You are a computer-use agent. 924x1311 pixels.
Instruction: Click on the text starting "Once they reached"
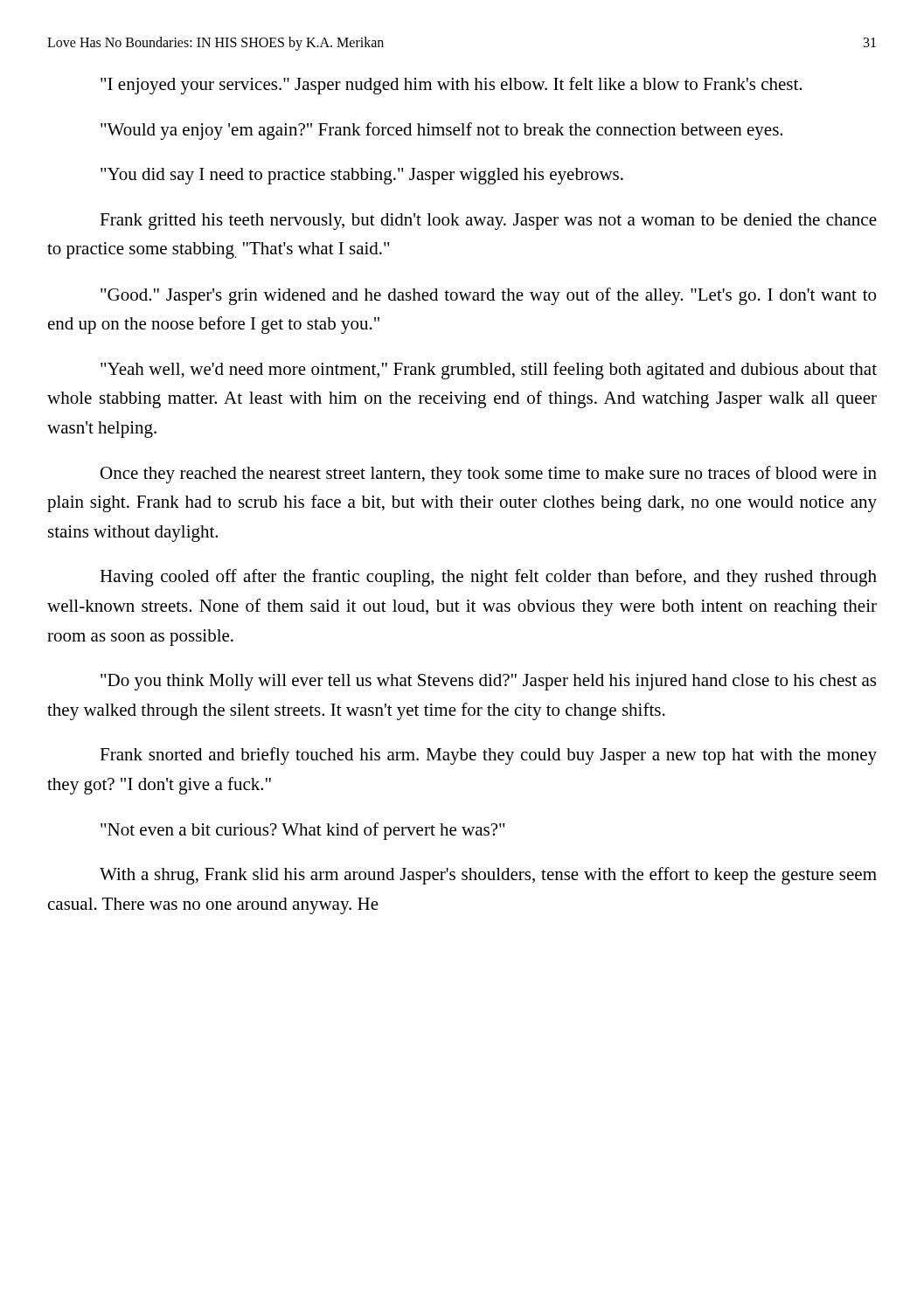(x=462, y=503)
